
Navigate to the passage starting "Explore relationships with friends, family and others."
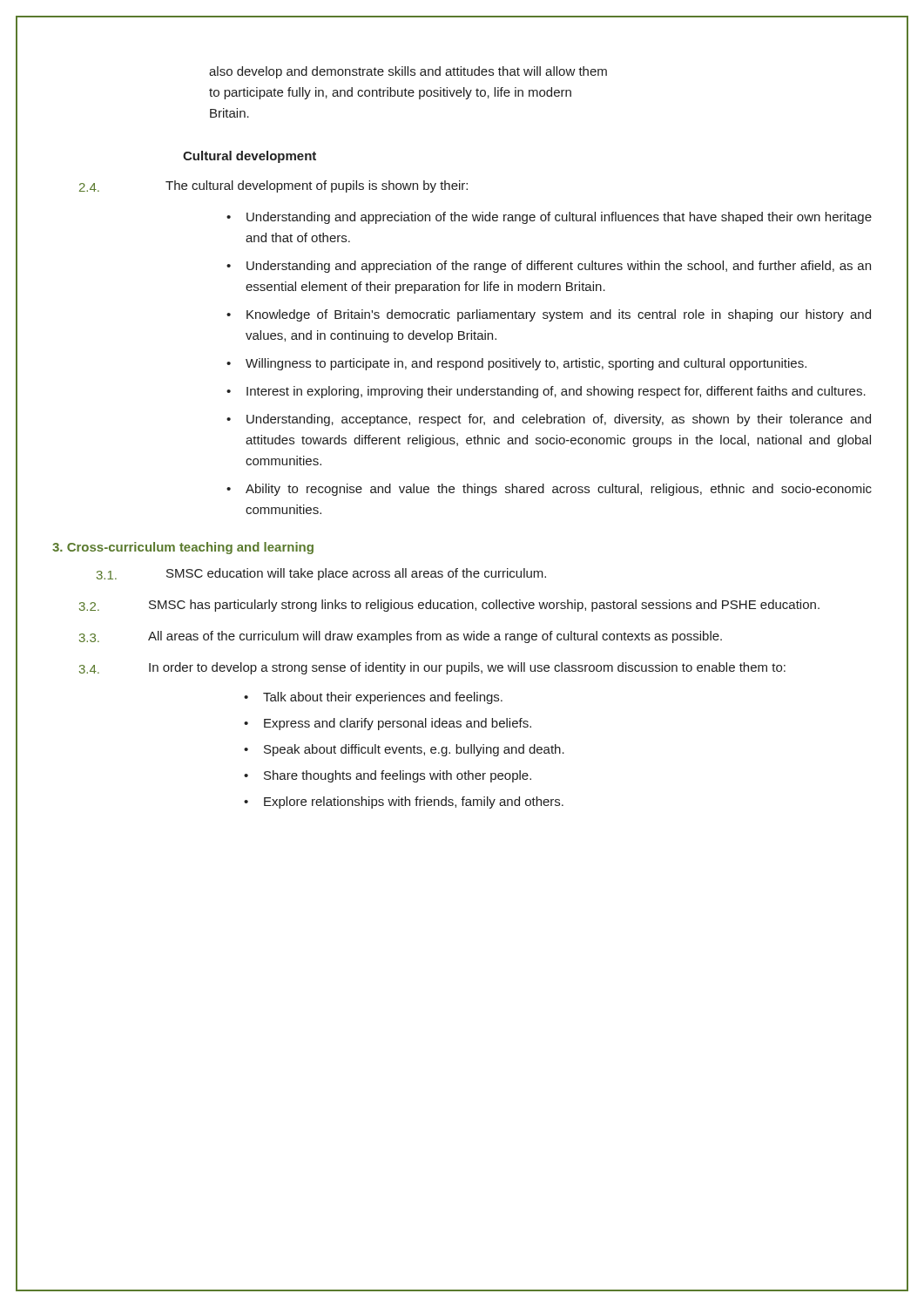pyautogui.click(x=414, y=802)
